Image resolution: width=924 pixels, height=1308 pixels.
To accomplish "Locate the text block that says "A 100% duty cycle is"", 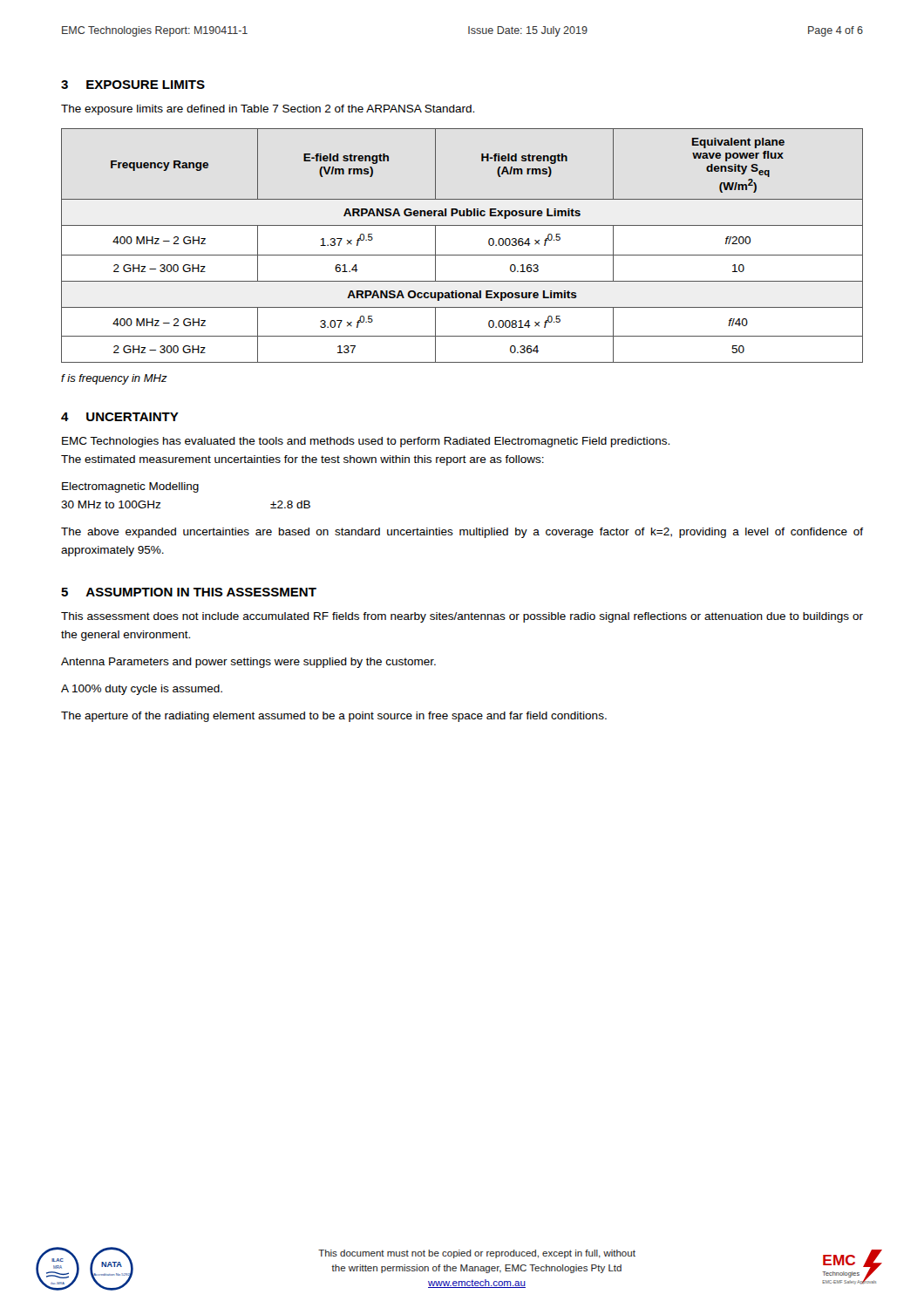I will point(142,688).
